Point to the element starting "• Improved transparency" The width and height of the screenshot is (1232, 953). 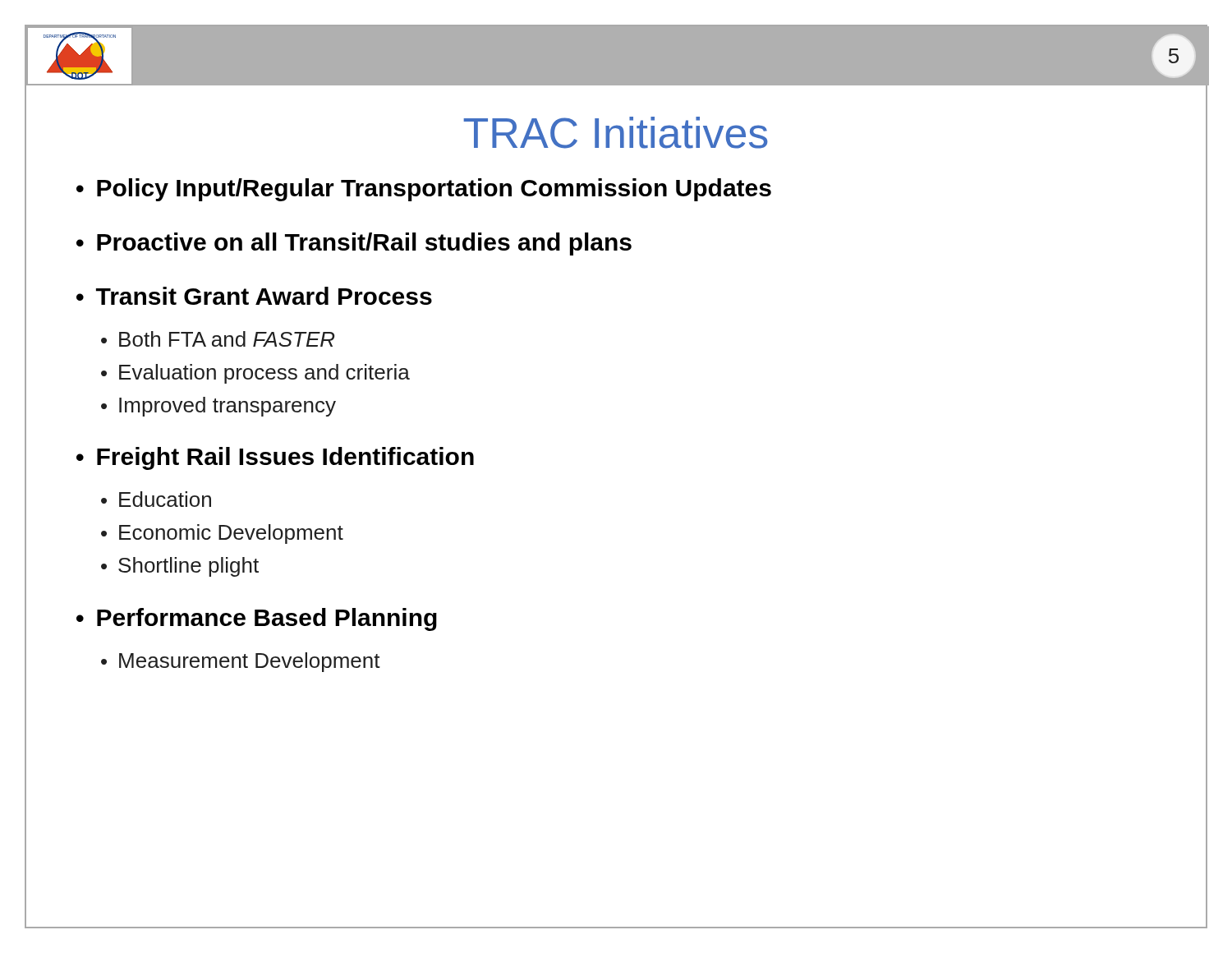[218, 406]
